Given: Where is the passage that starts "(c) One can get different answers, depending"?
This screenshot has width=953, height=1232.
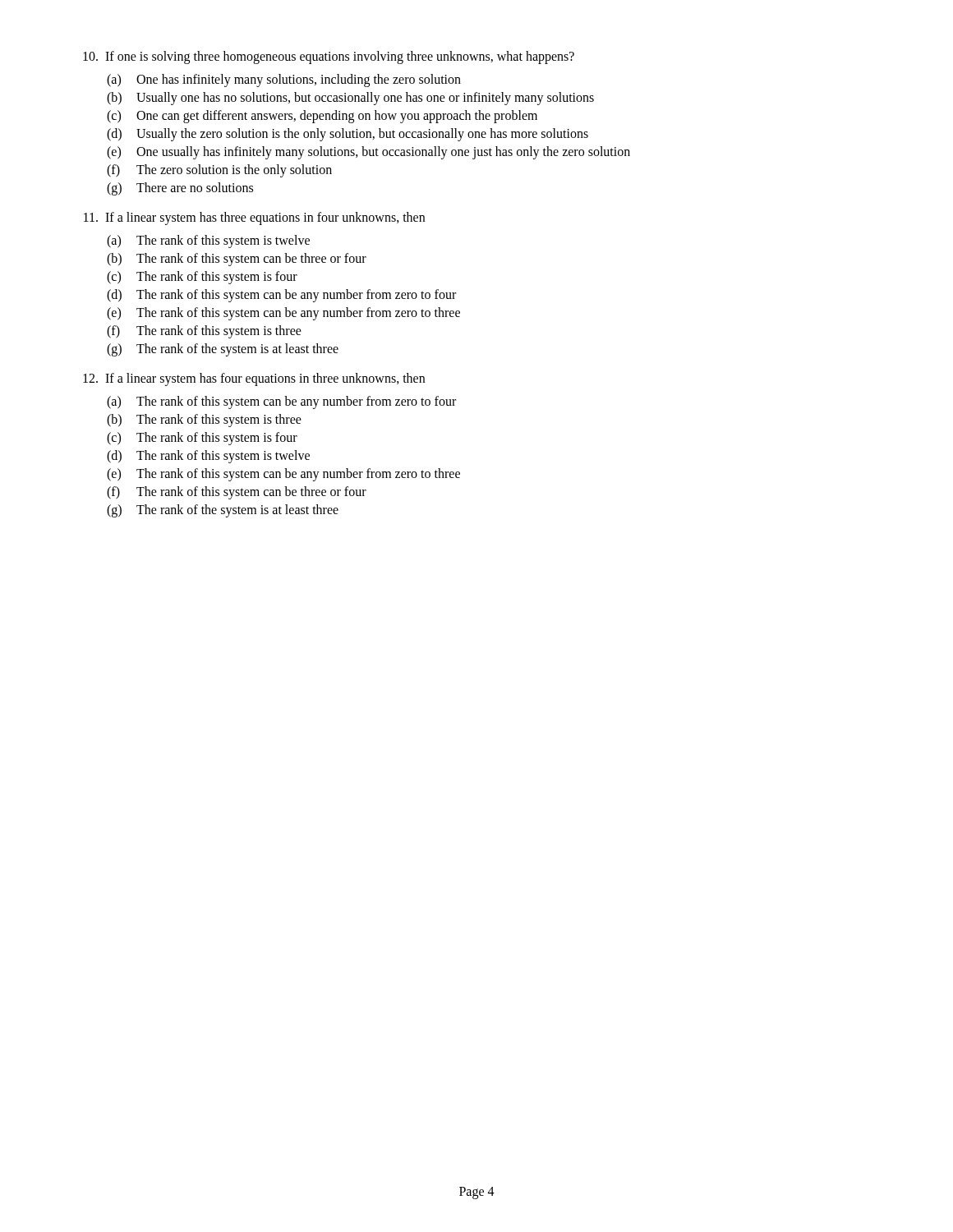Looking at the screenshot, I should click(497, 116).
